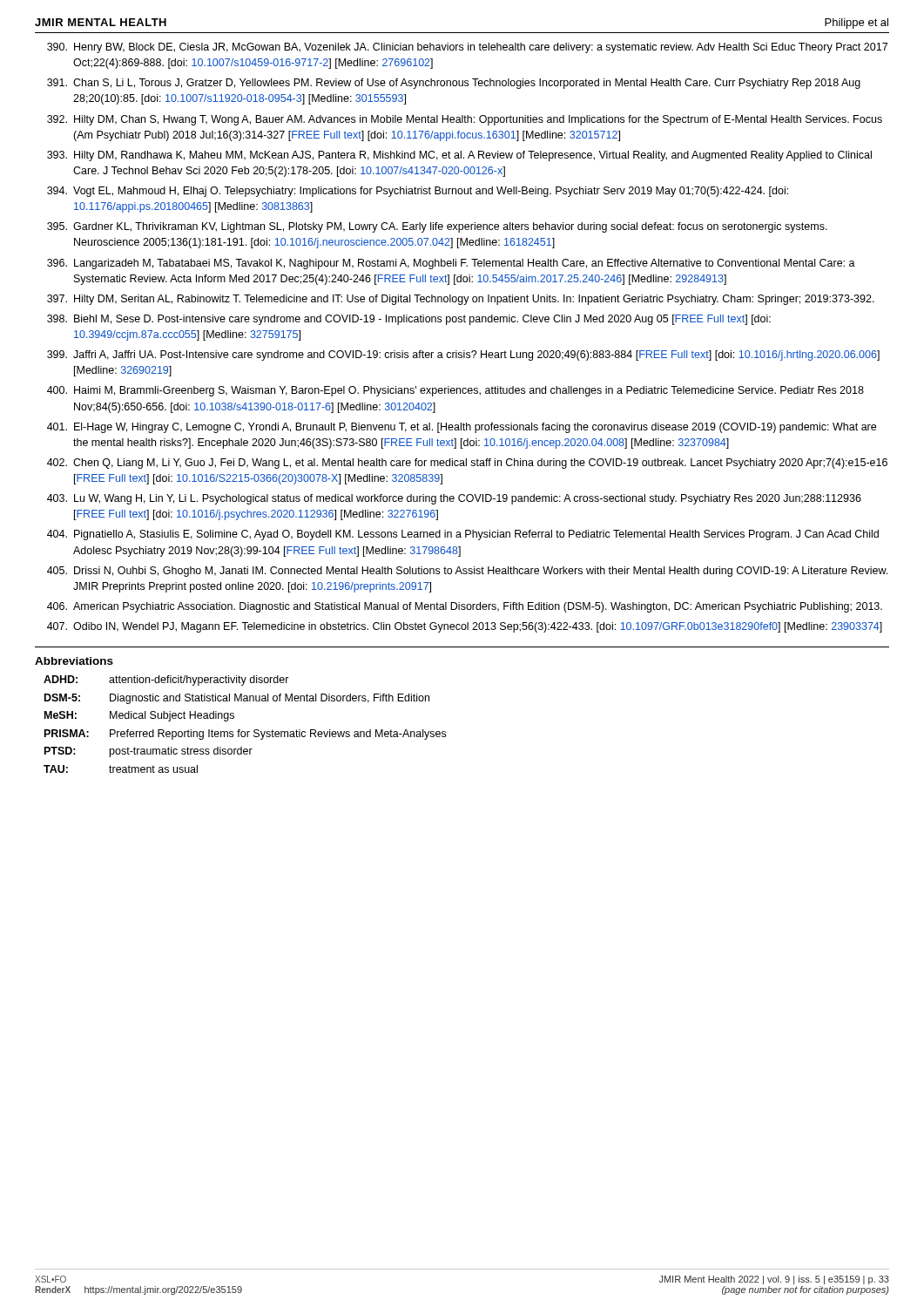Find "ADHD: attention-deficit/hyperactivity disorder" on this page
Viewport: 924px width, 1307px height.
coord(166,681)
